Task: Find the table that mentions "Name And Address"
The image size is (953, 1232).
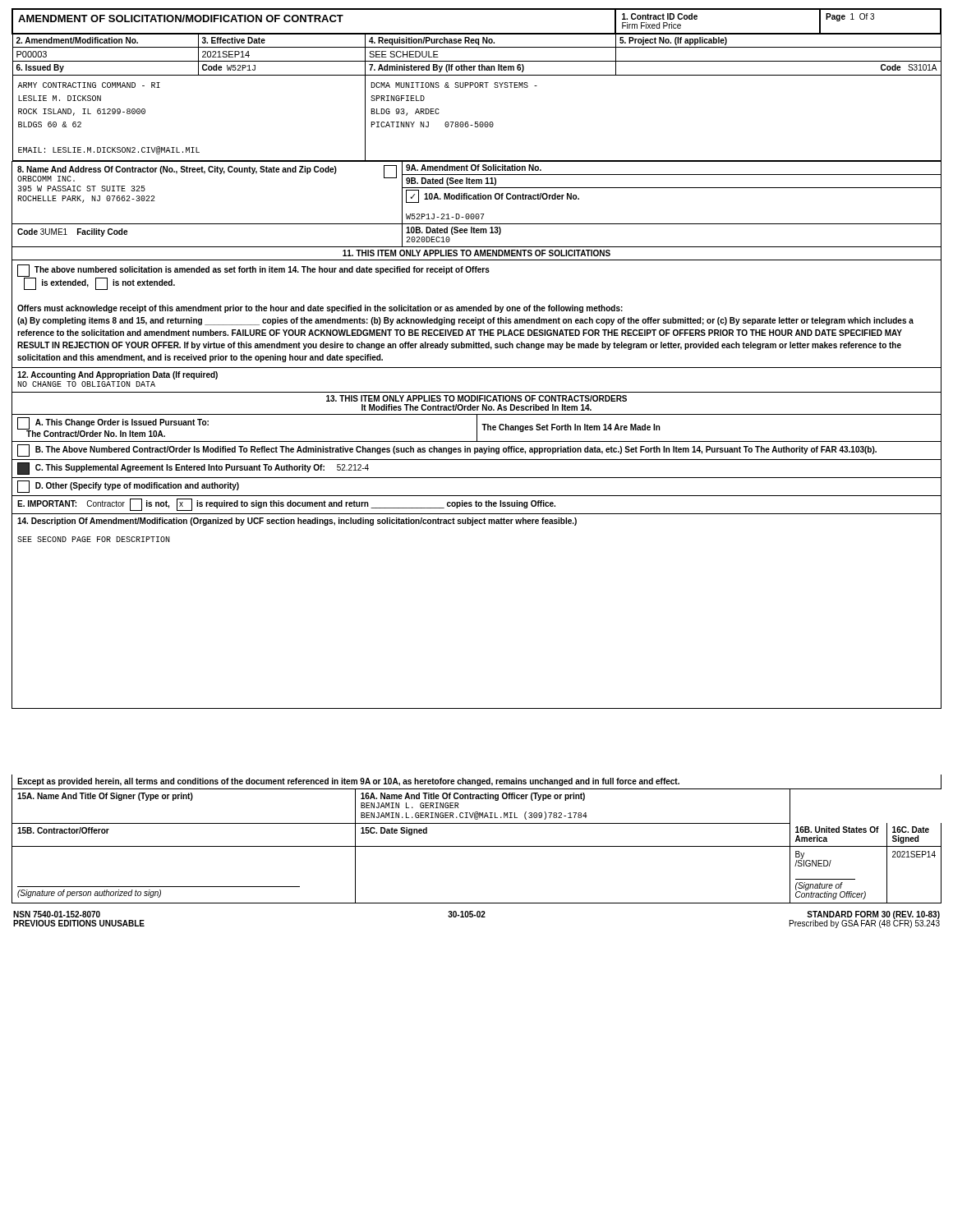Action: tap(476, 204)
